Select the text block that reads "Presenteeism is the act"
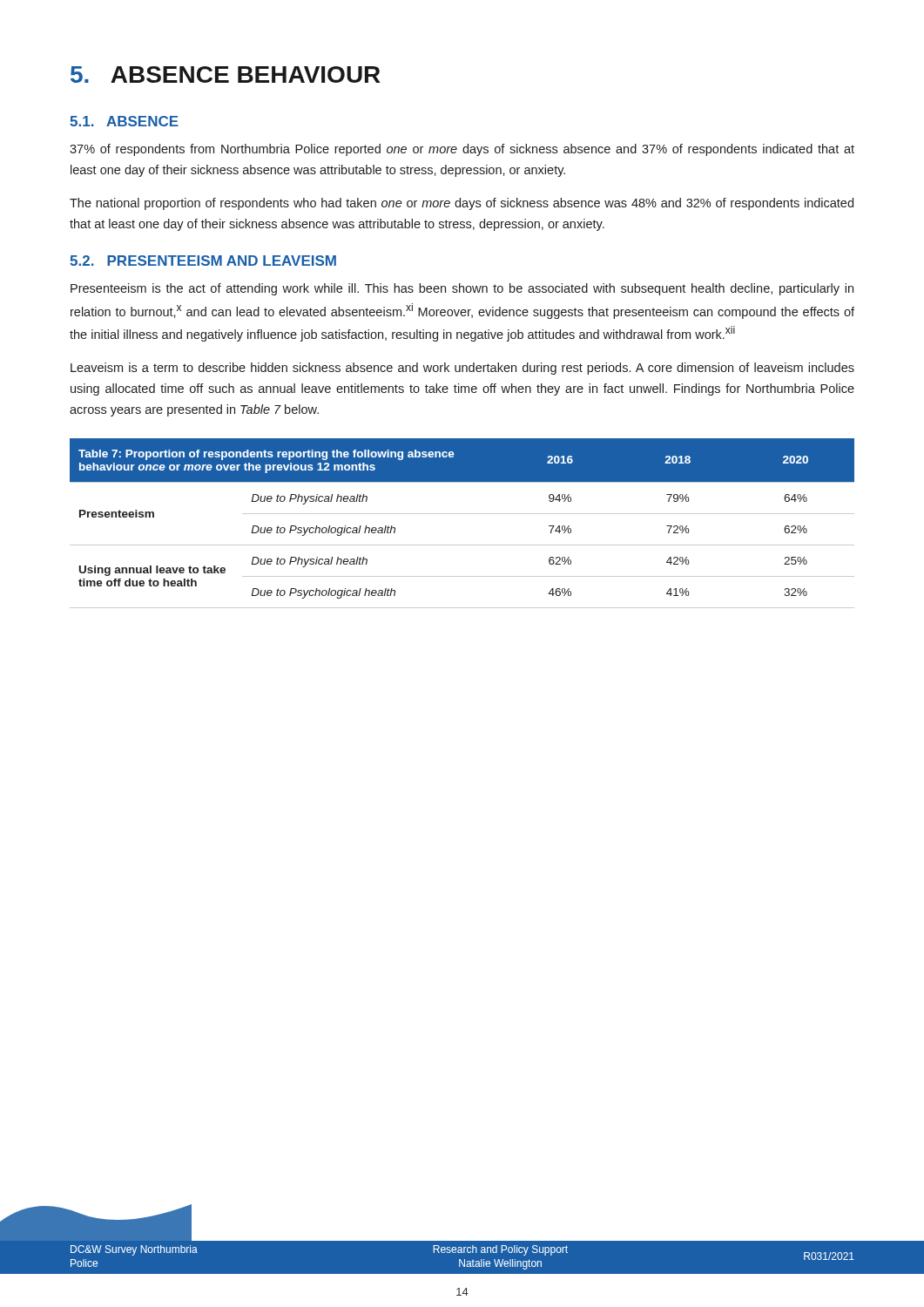 pos(462,311)
